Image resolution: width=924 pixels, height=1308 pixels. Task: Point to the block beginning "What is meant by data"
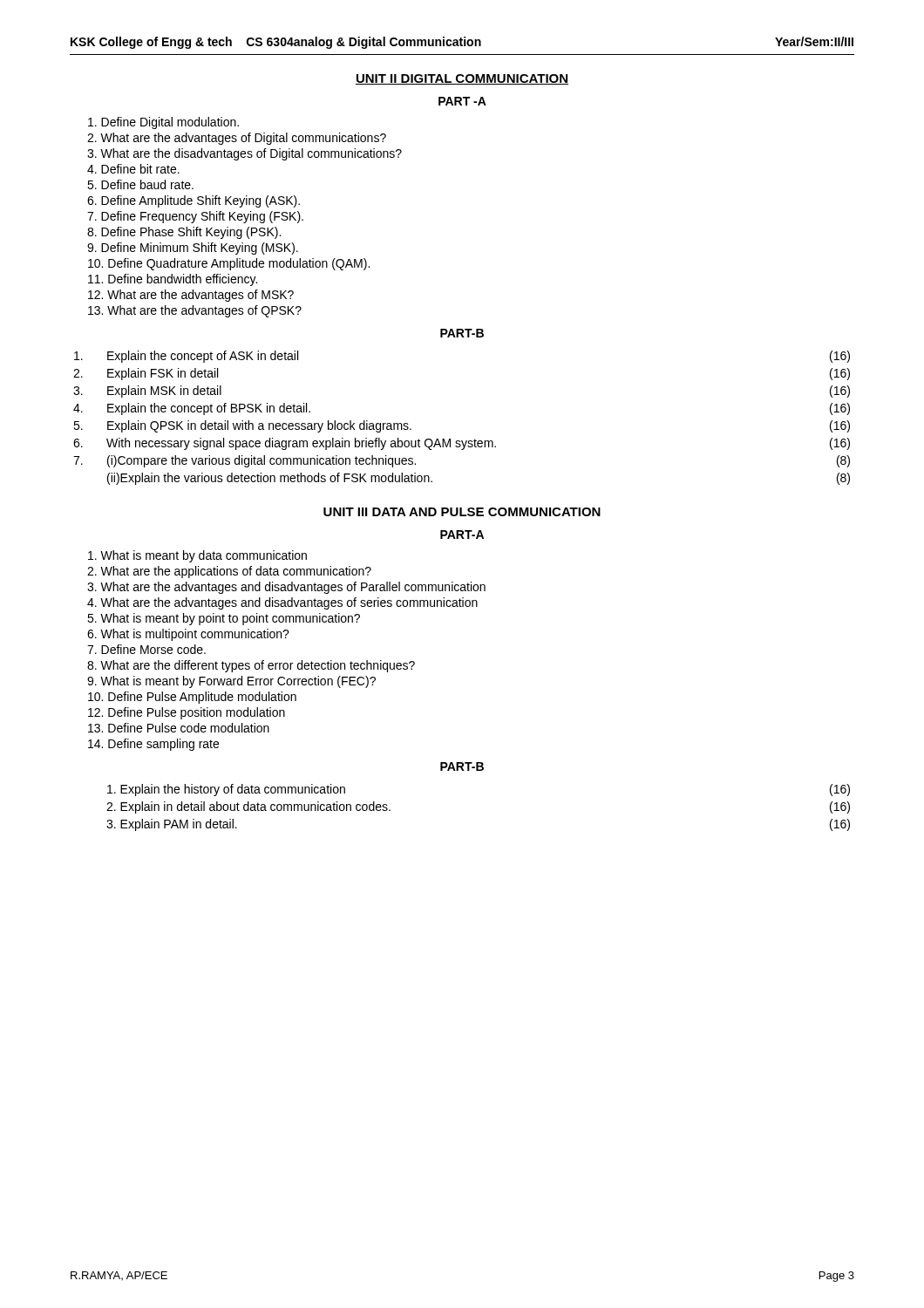pos(197,555)
